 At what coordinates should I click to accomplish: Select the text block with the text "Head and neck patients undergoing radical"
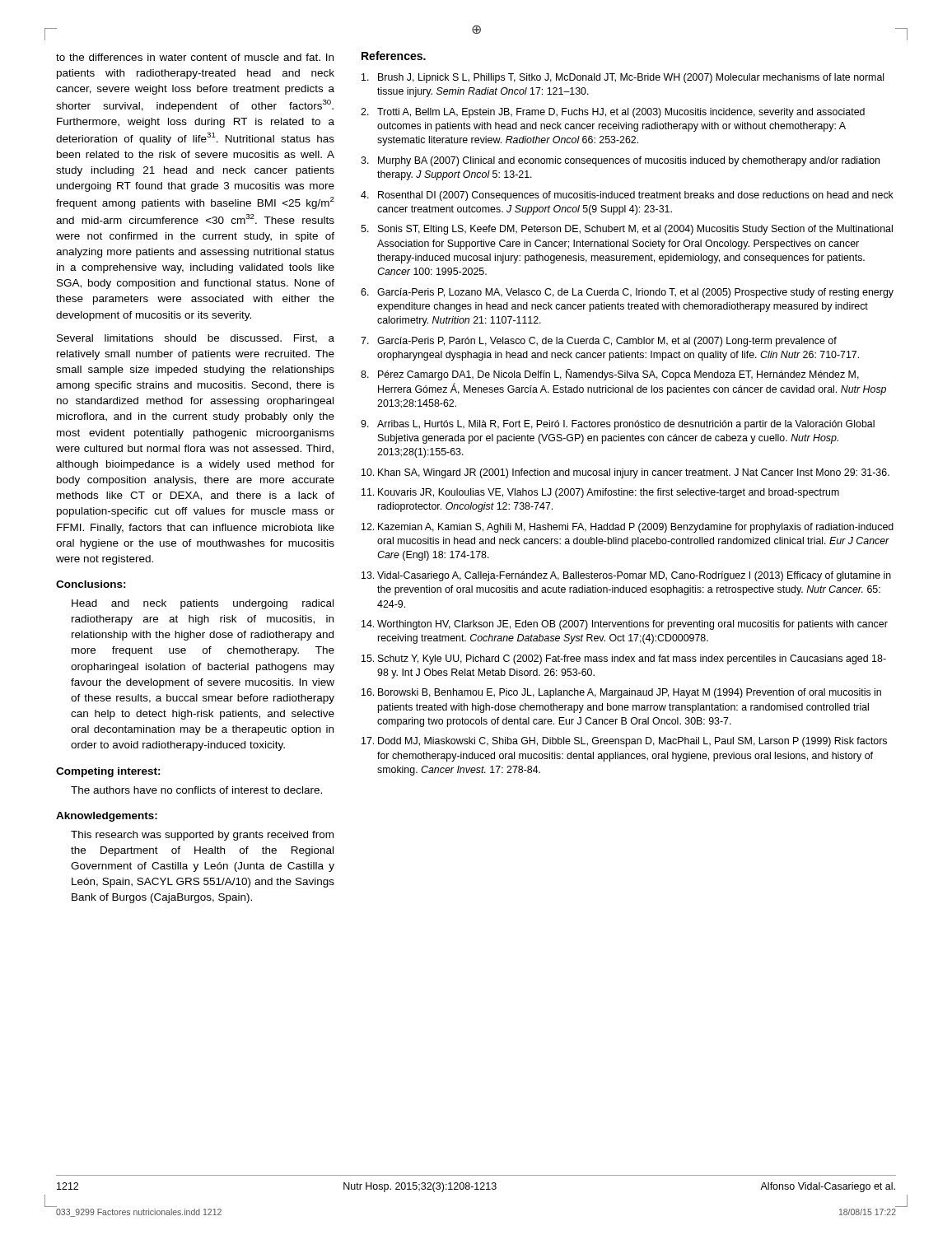[x=203, y=674]
